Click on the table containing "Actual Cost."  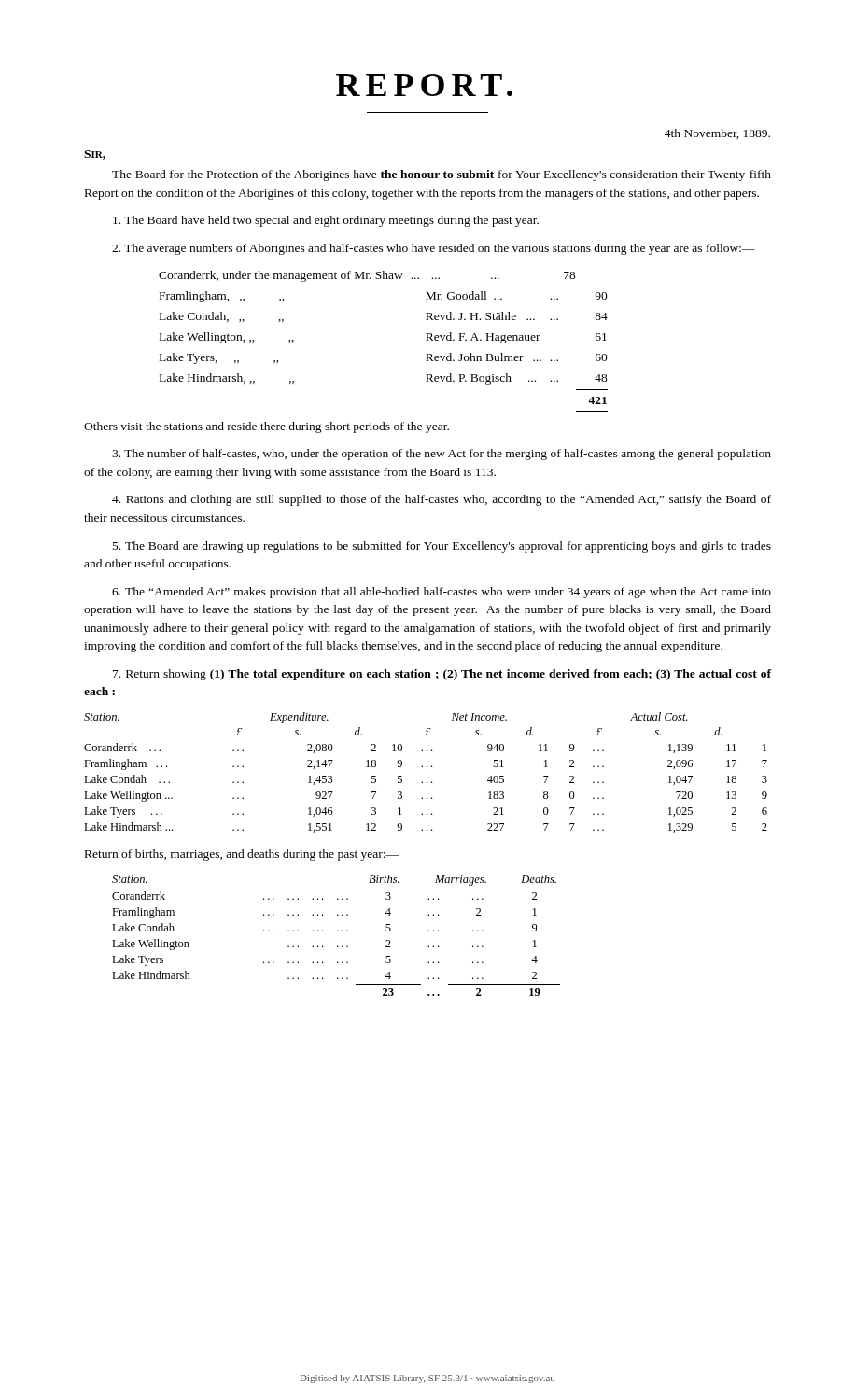(x=428, y=773)
